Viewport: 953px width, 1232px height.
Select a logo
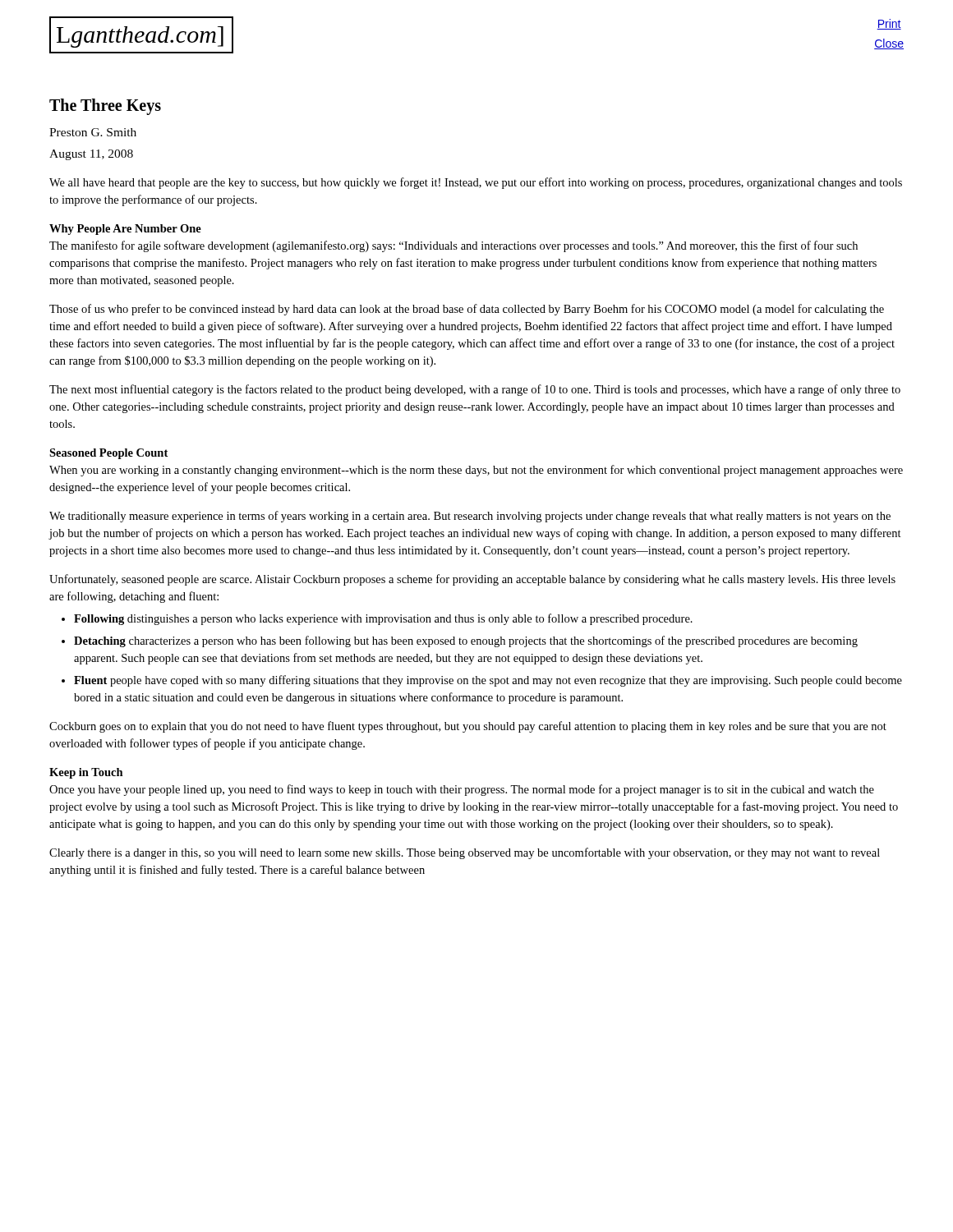coord(141,35)
